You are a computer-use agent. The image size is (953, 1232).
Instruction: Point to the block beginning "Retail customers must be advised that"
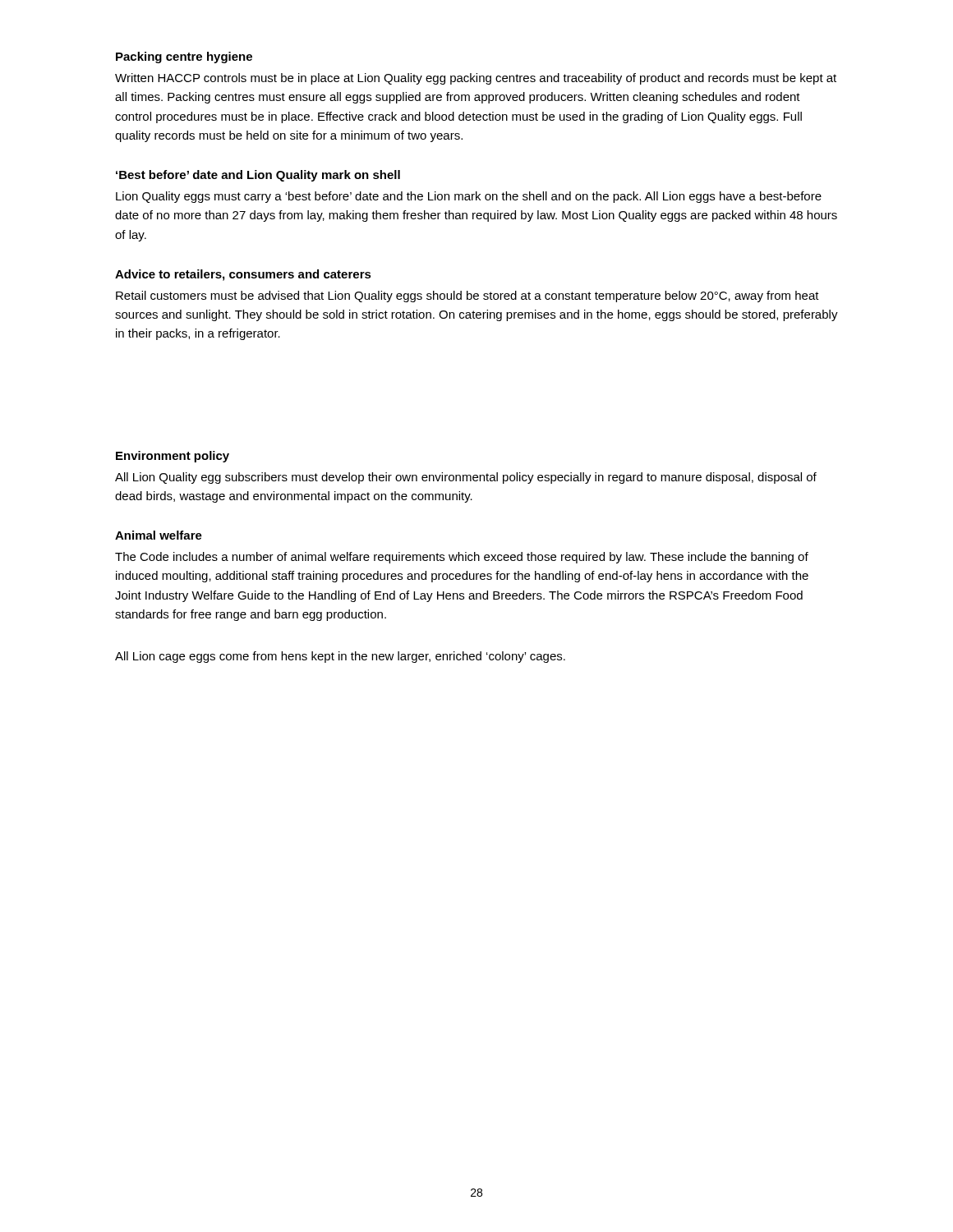[476, 314]
